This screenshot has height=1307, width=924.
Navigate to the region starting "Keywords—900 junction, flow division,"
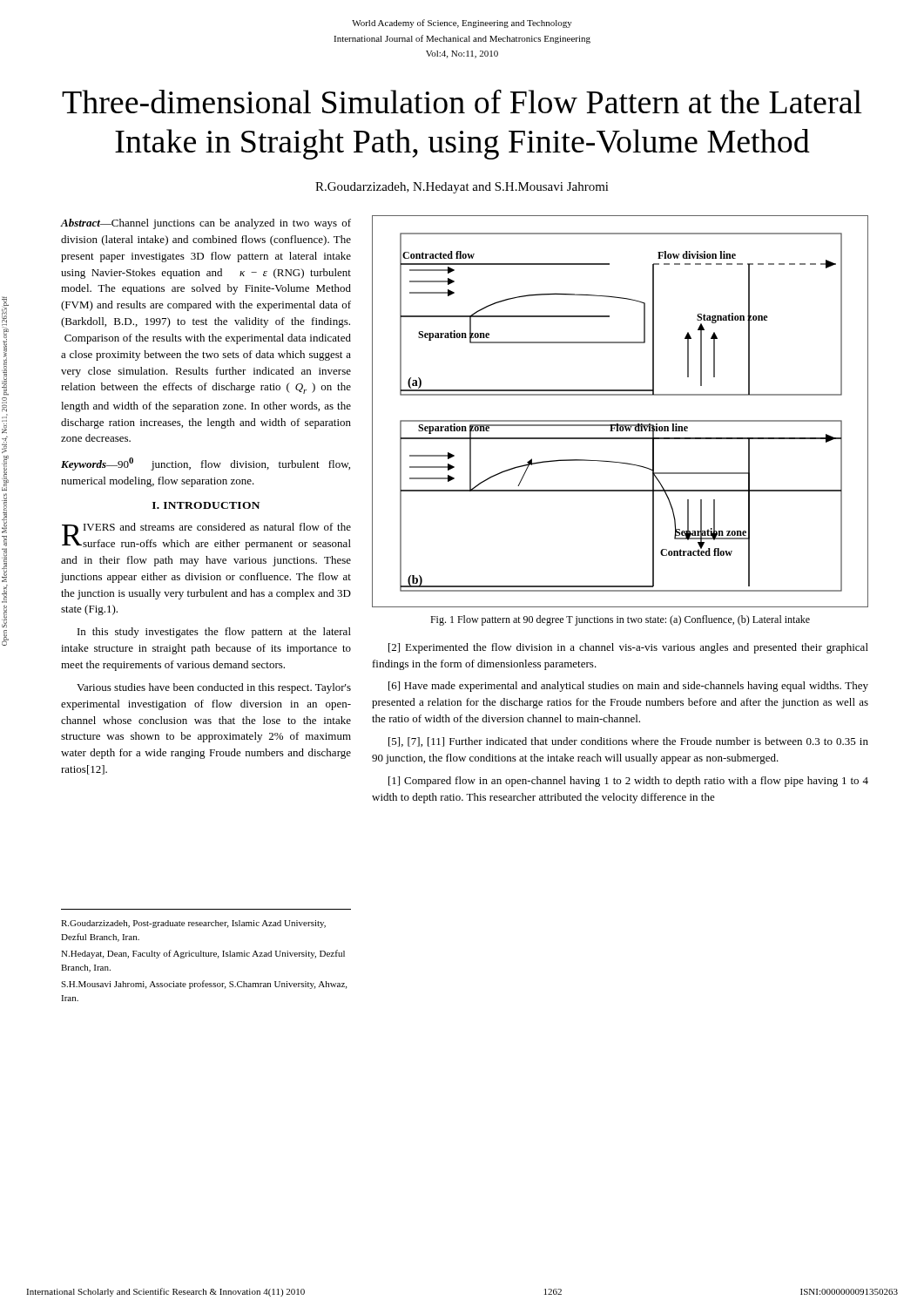click(206, 471)
